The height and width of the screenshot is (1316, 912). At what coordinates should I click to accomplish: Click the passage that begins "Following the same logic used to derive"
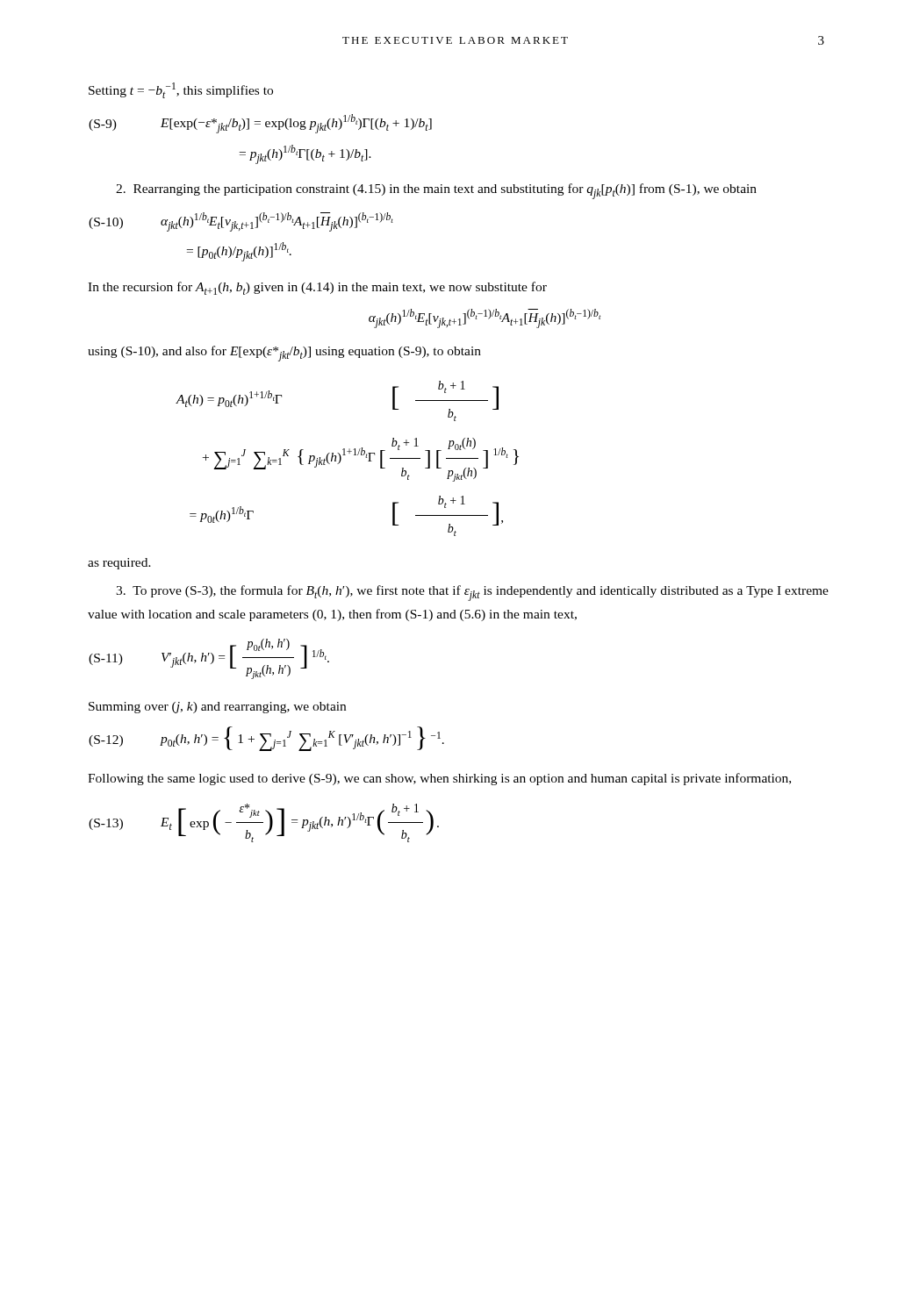440,778
